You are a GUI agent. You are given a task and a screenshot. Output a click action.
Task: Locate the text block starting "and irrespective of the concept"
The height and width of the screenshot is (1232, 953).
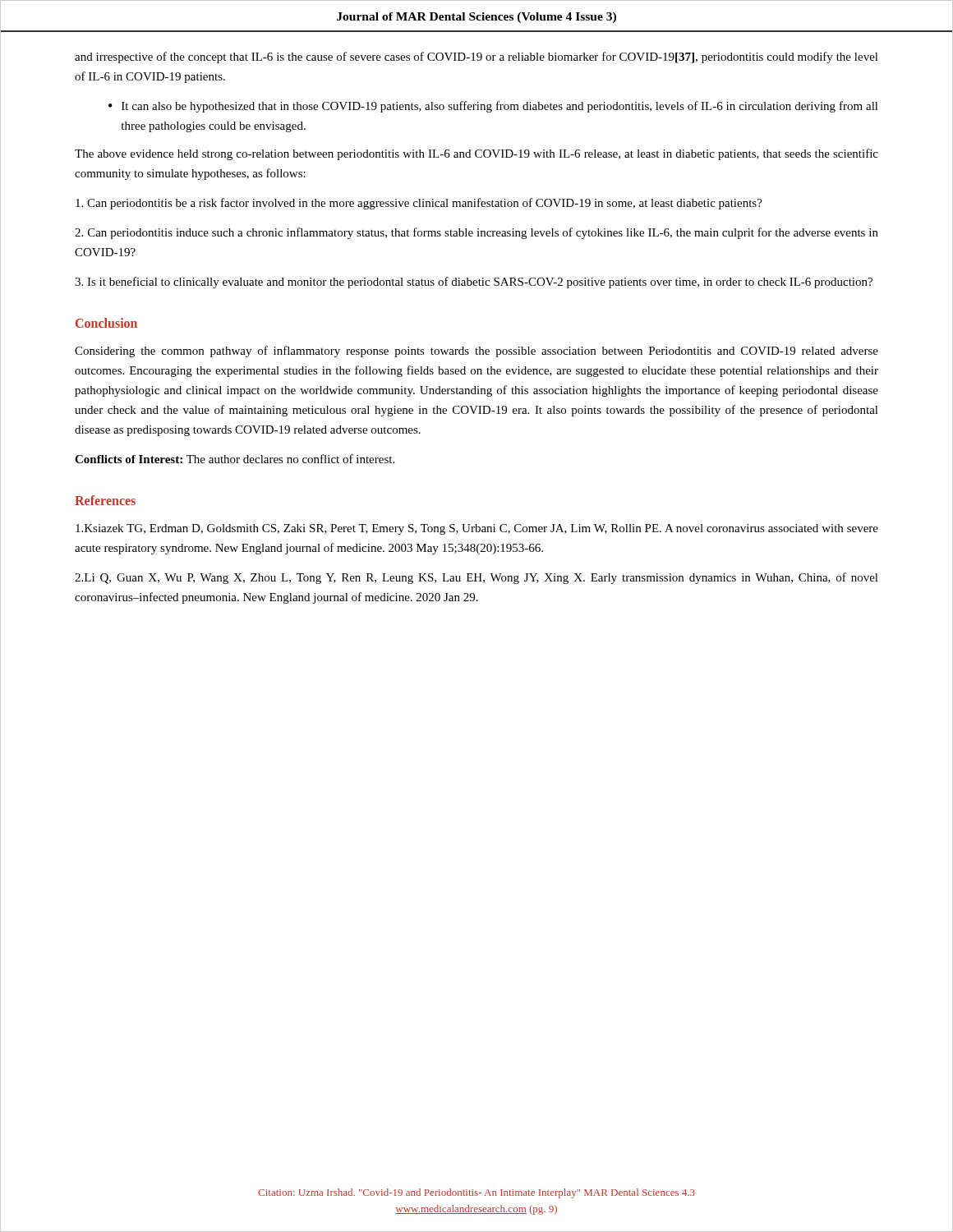coord(476,67)
